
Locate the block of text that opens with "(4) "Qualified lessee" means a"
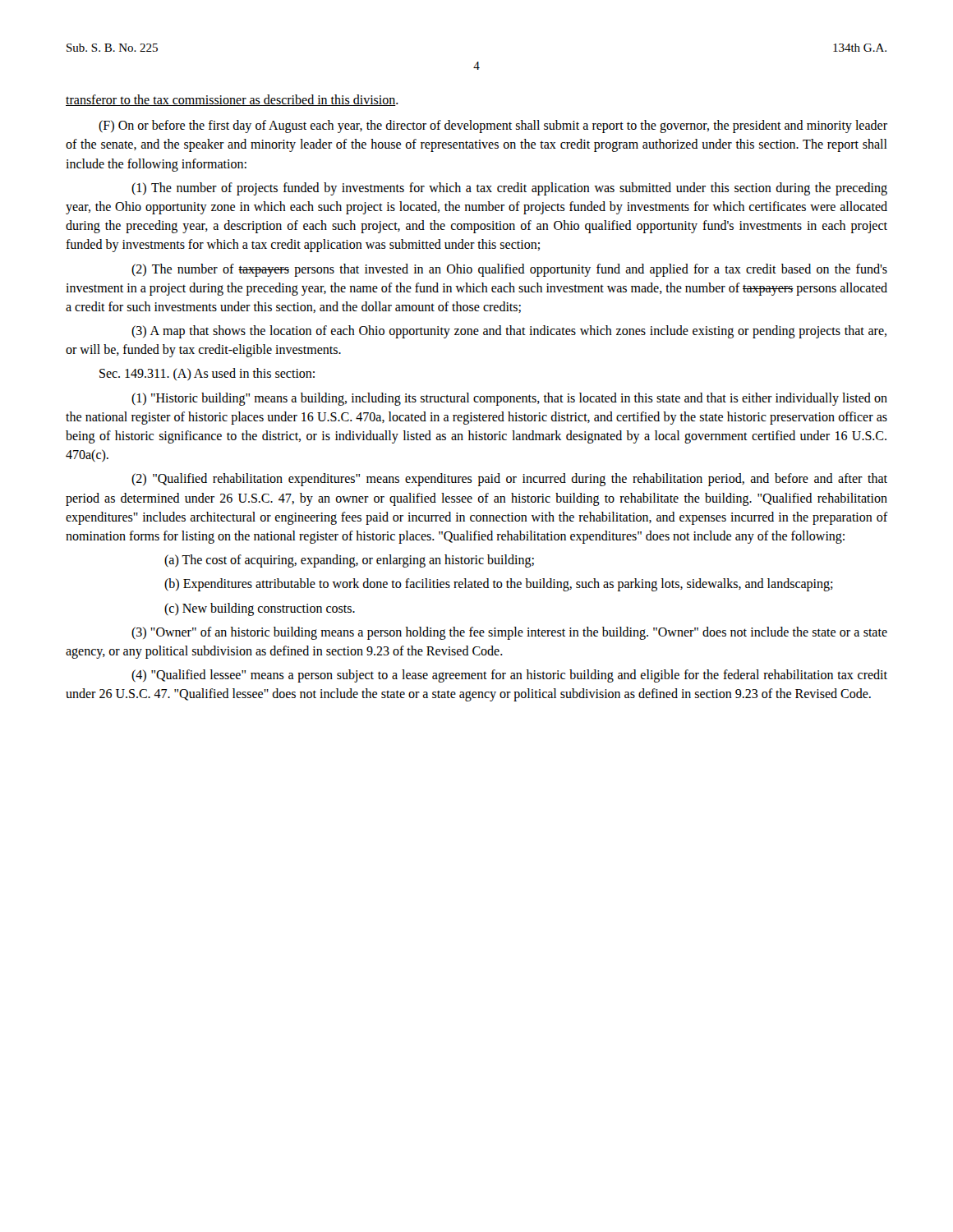click(476, 684)
